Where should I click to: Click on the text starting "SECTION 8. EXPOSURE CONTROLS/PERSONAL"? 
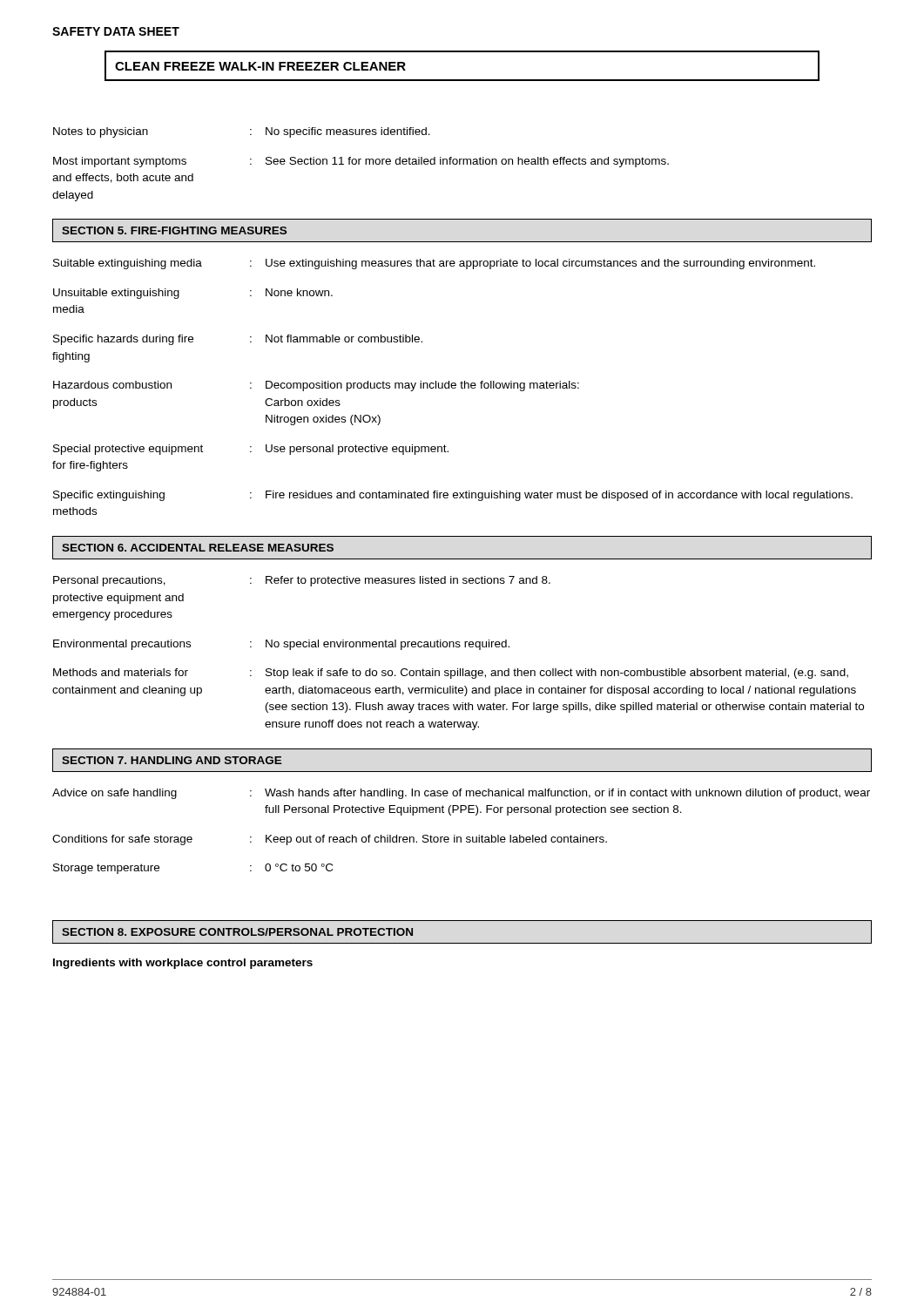tap(238, 932)
